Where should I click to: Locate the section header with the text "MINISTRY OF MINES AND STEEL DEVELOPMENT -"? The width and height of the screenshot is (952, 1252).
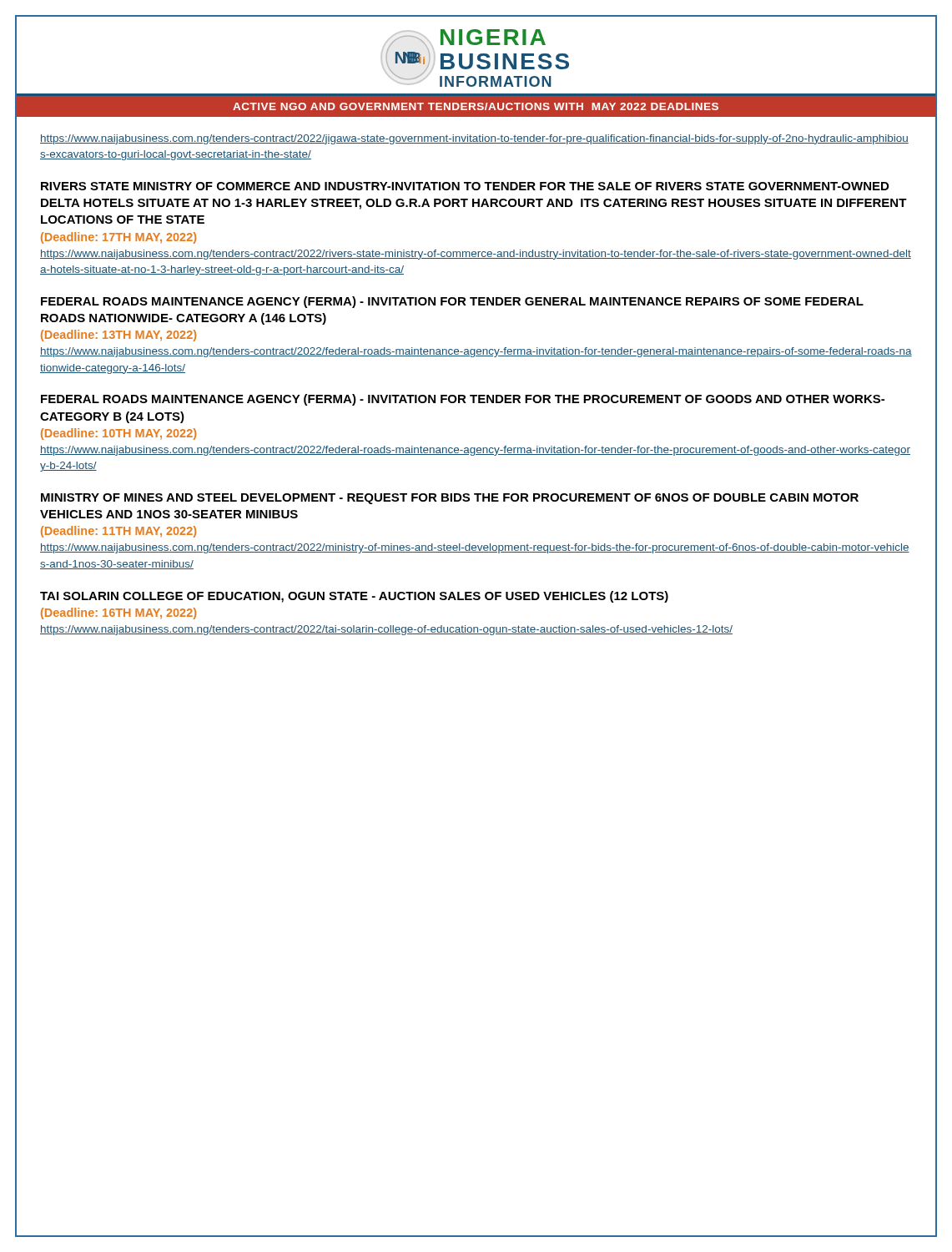click(449, 505)
